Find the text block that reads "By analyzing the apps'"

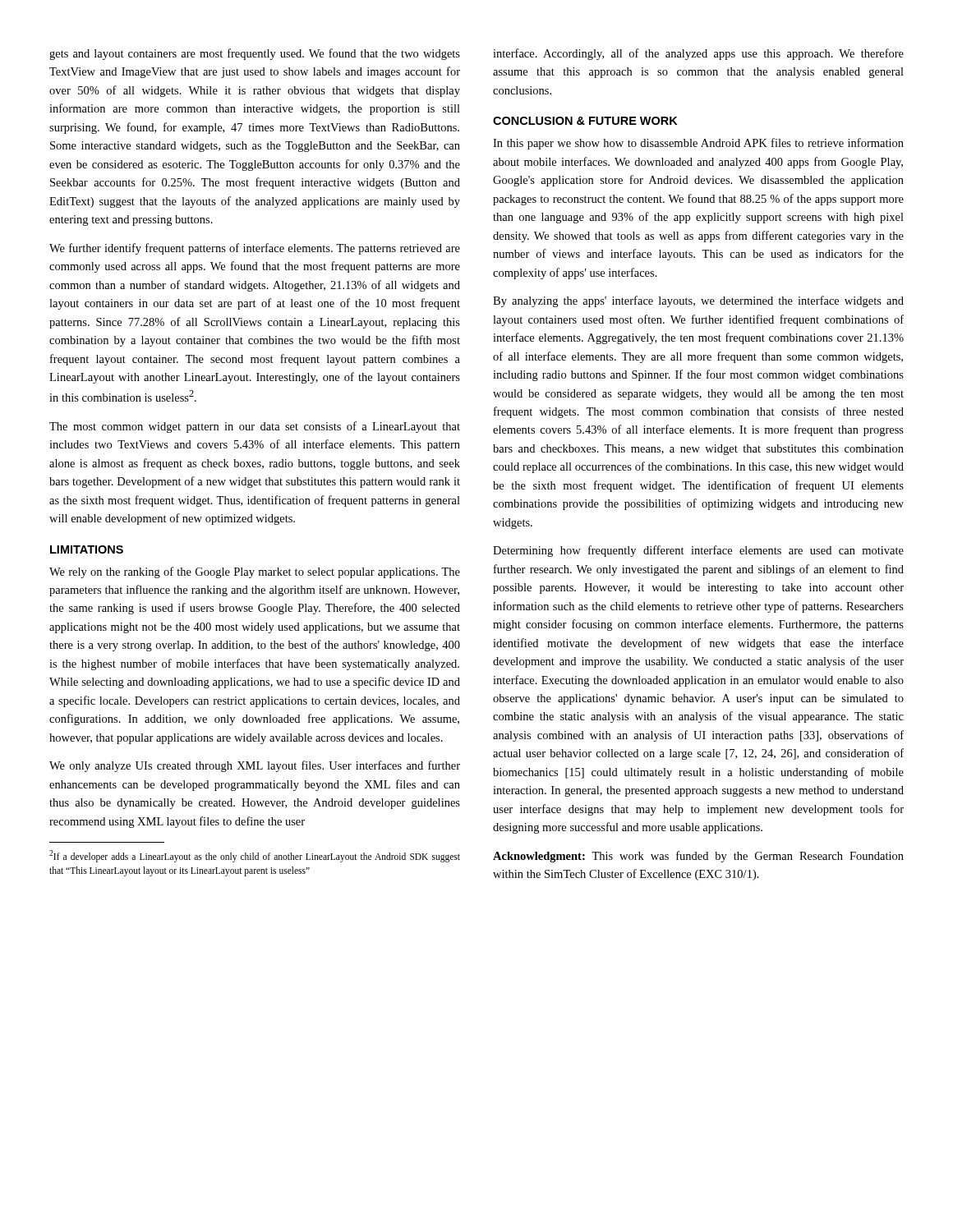coord(698,411)
